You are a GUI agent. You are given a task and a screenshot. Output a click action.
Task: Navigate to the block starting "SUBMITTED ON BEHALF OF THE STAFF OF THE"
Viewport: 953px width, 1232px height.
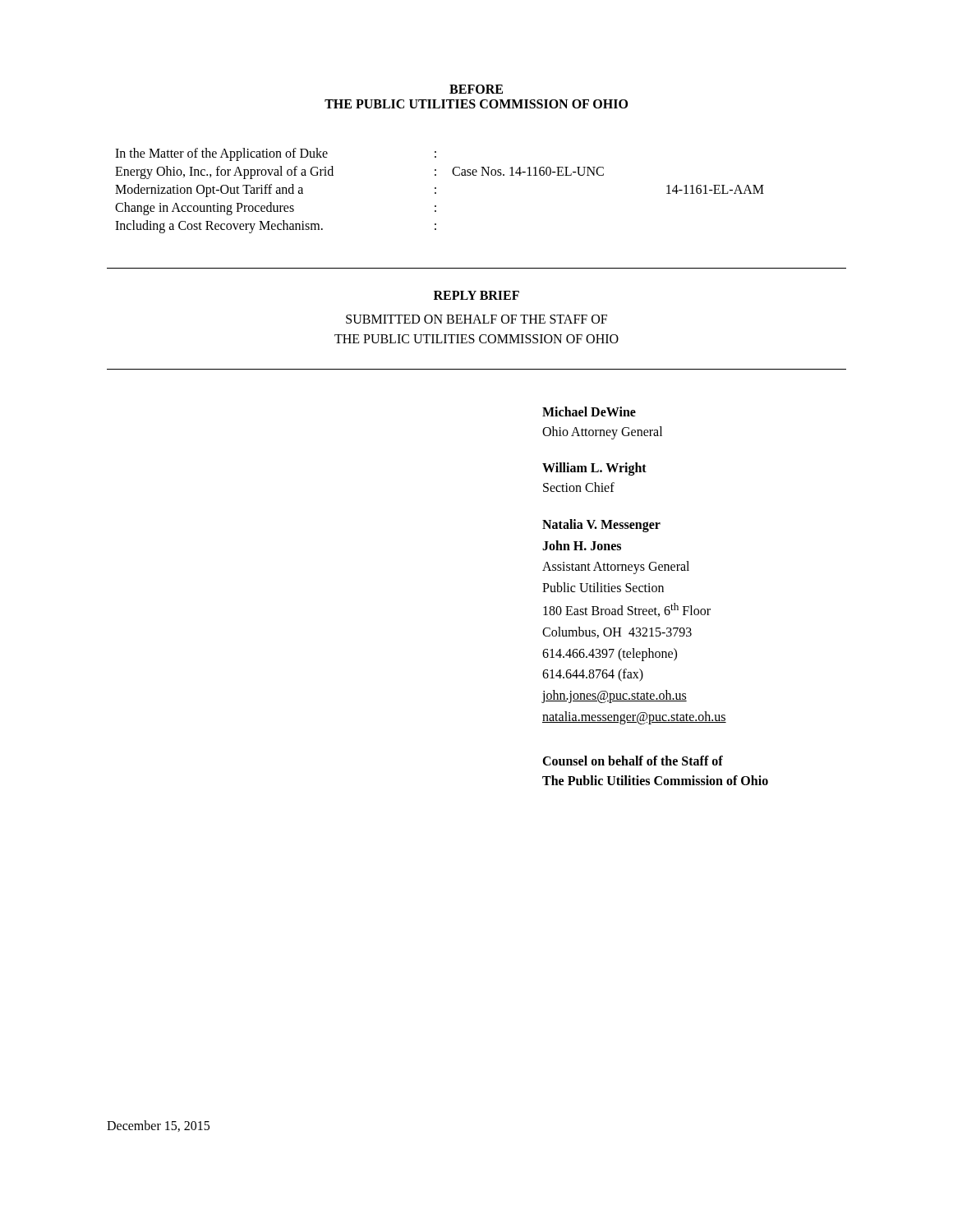[x=476, y=329]
